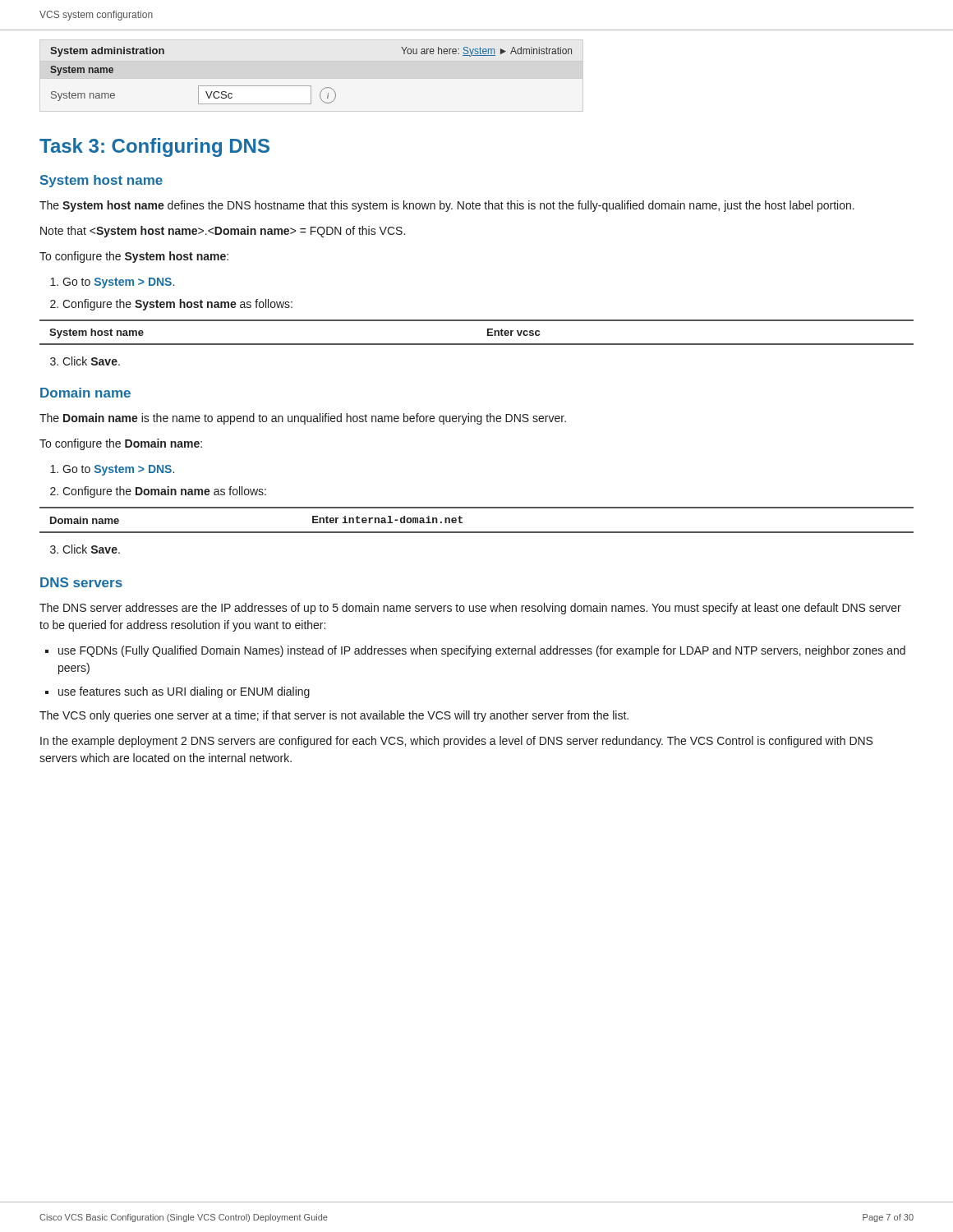953x1232 pixels.
Task: Select the passage starting "use FQDNs (Fully Qualified Domain Names)"
Action: pos(476,659)
